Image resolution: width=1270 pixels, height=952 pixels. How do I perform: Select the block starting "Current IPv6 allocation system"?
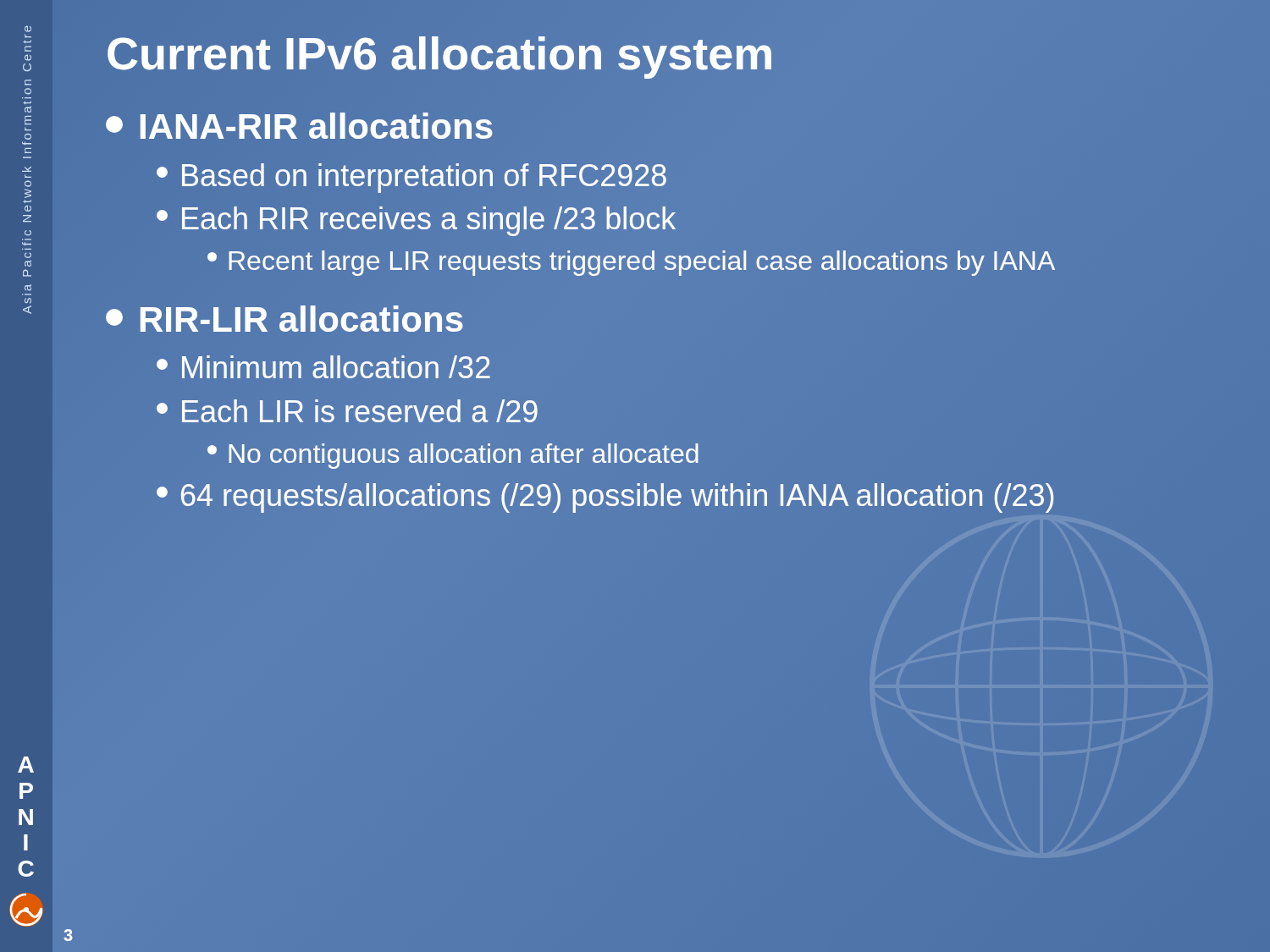point(656,53)
